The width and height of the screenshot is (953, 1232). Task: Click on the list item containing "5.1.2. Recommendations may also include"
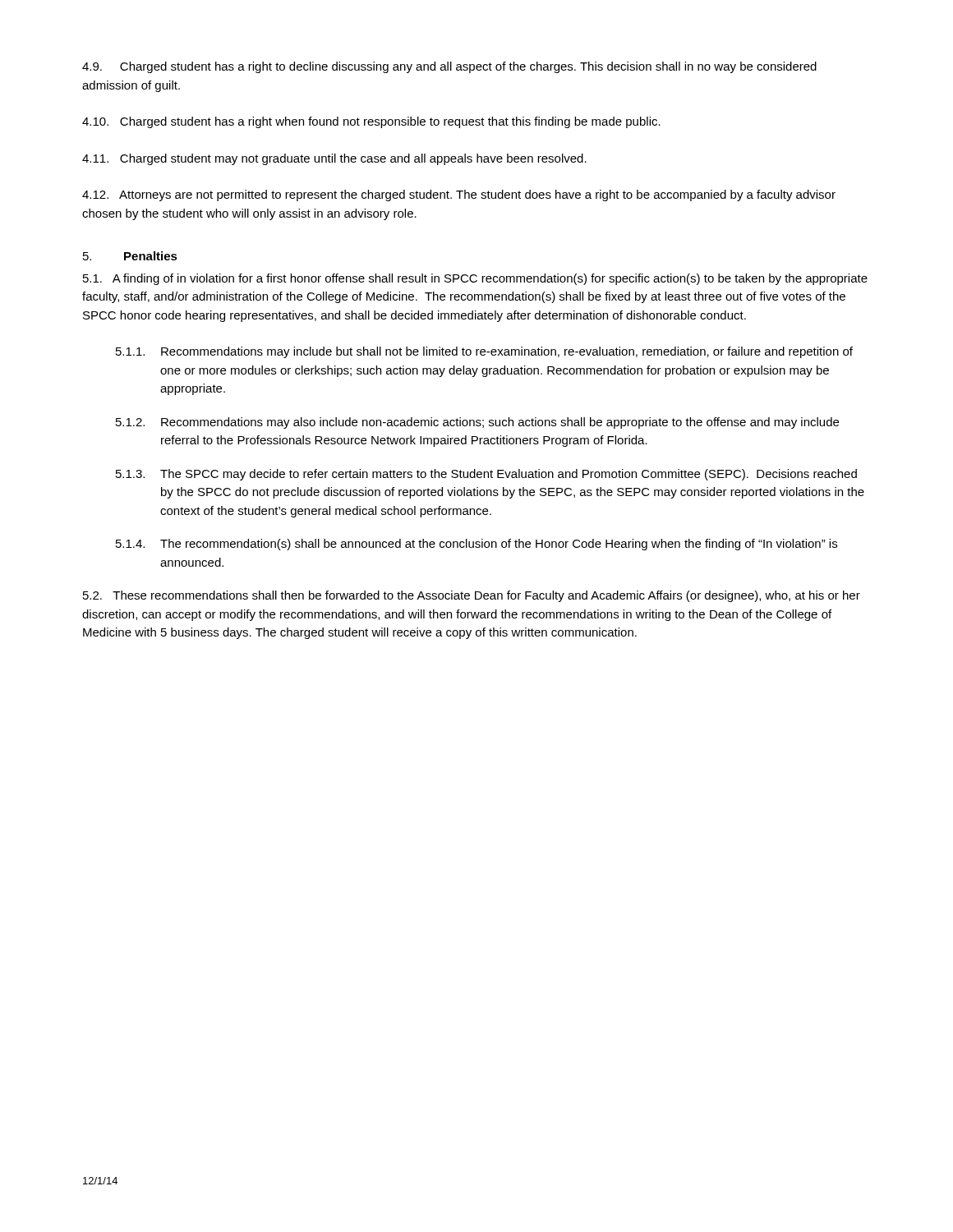(x=493, y=431)
